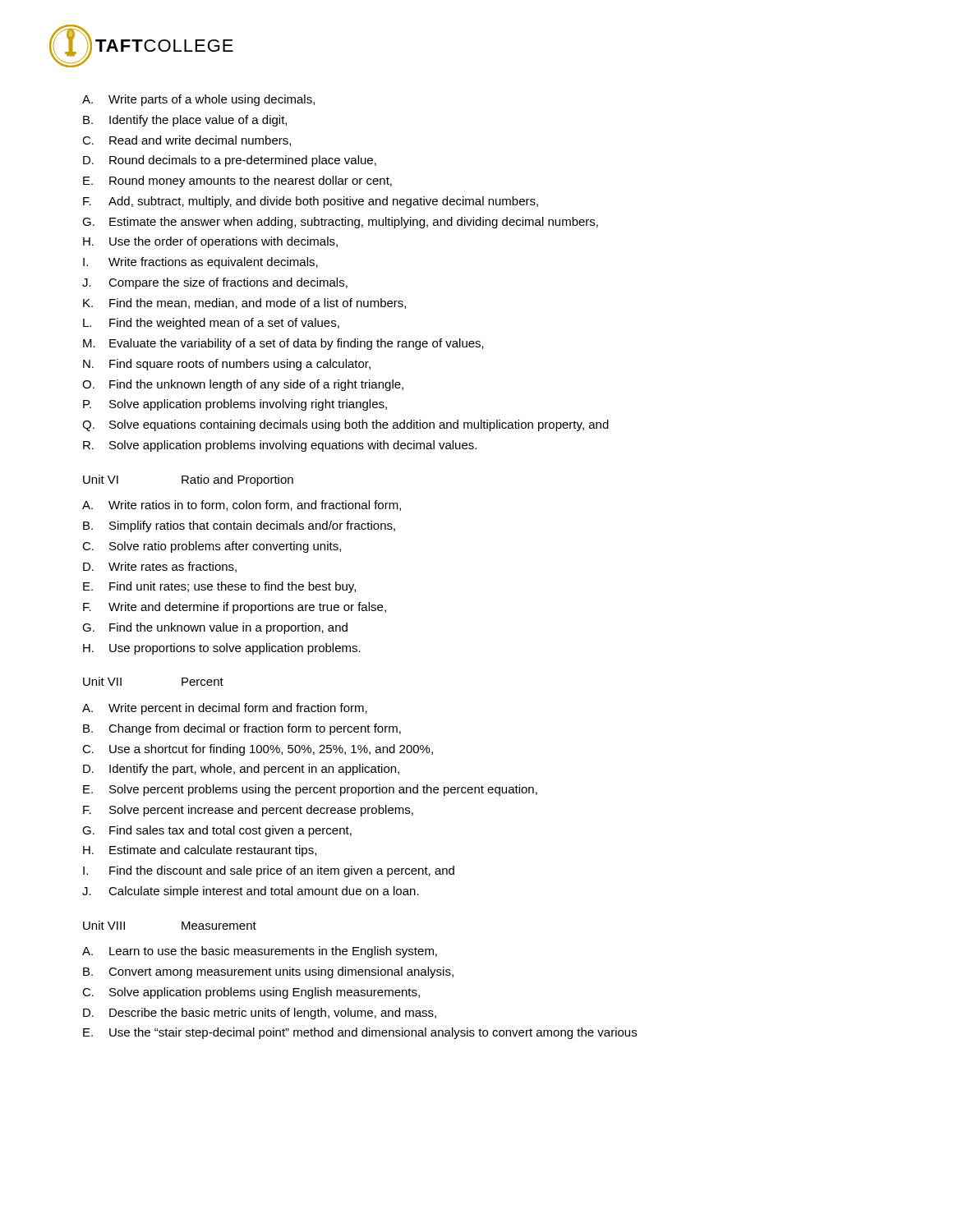Find the text block starting "H. Estimate and calculate"
Image resolution: width=953 pixels, height=1232 pixels.
(200, 851)
